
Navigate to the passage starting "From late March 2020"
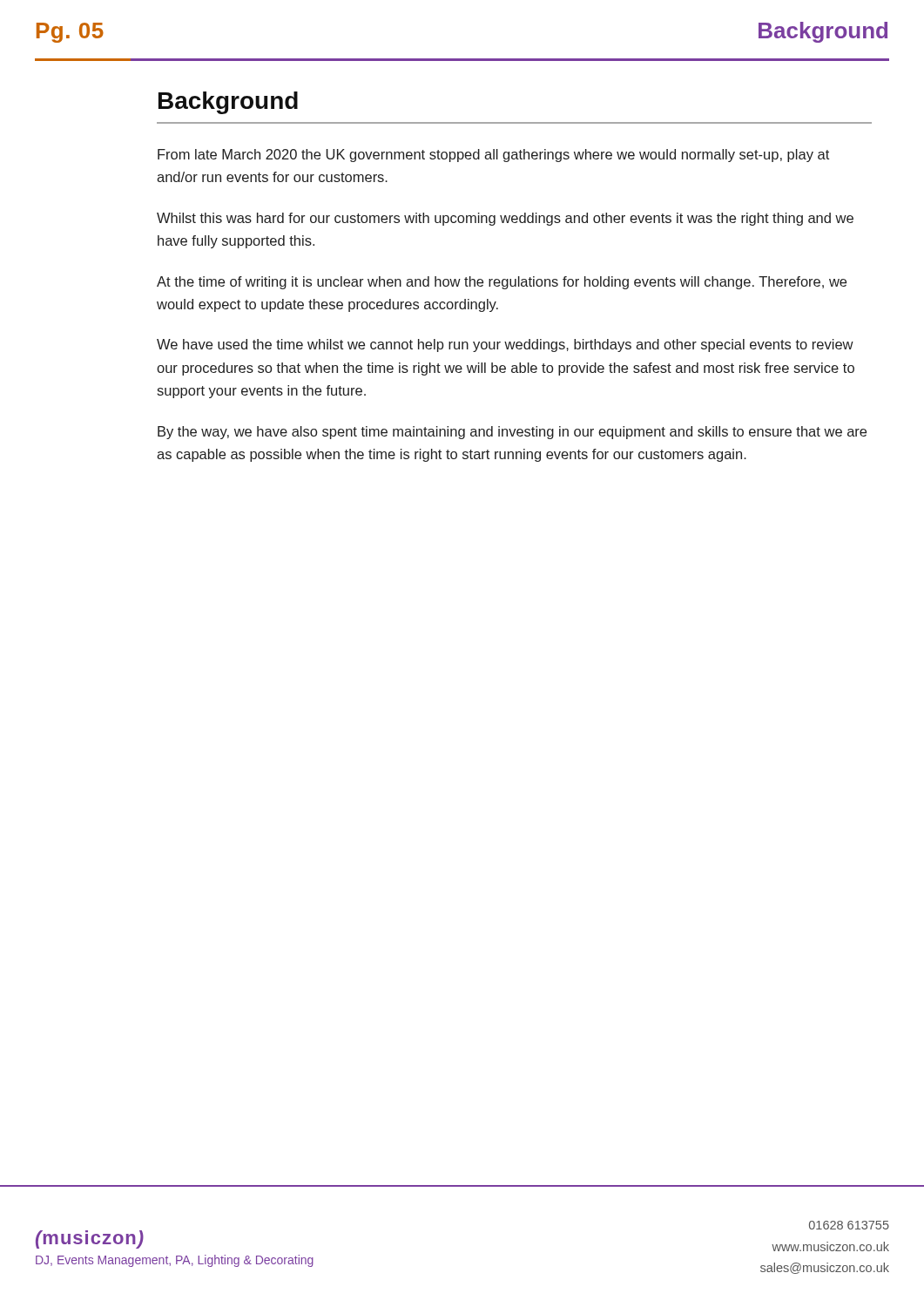pyautogui.click(x=493, y=166)
